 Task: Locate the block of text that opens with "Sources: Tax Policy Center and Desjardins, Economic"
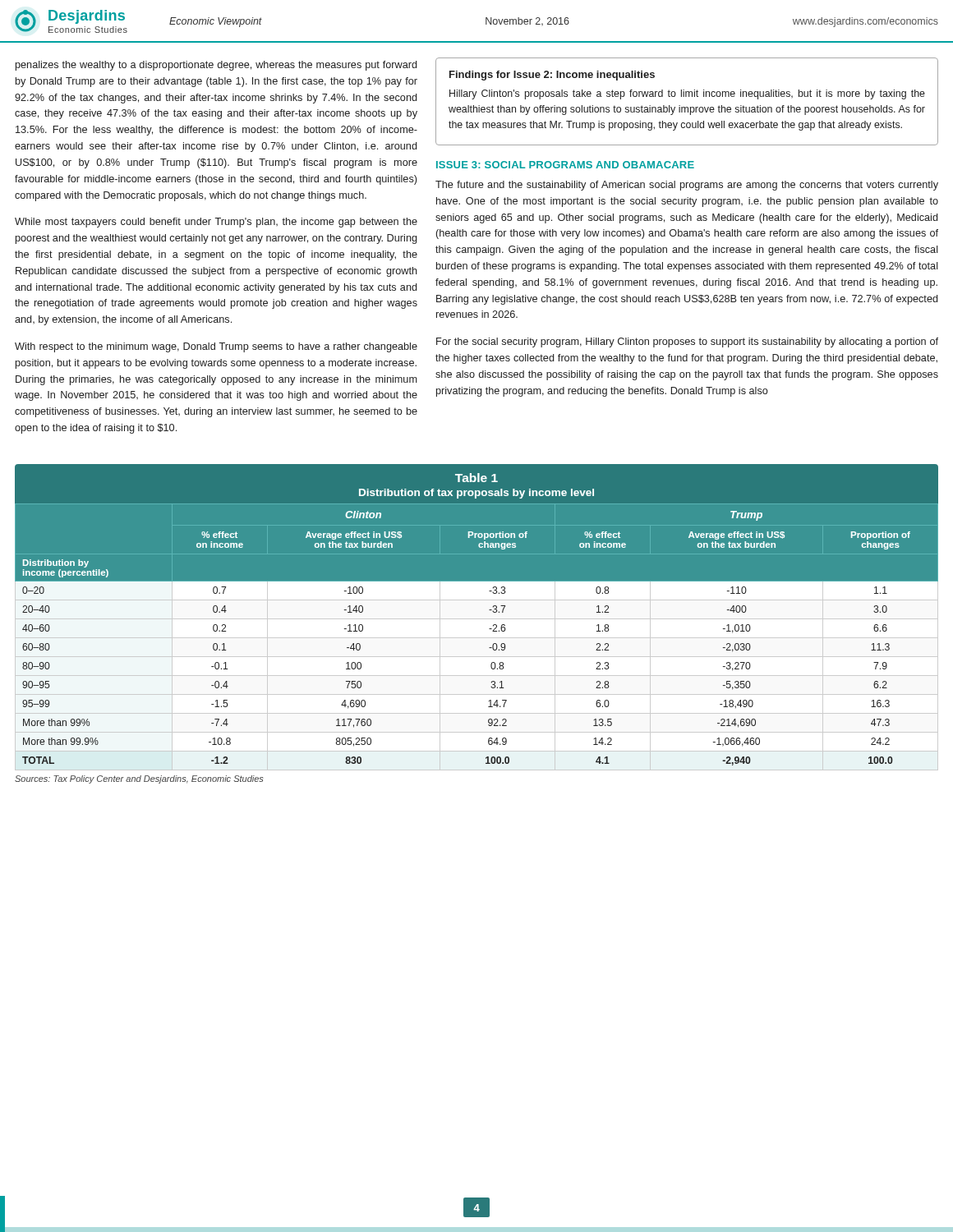(x=139, y=779)
